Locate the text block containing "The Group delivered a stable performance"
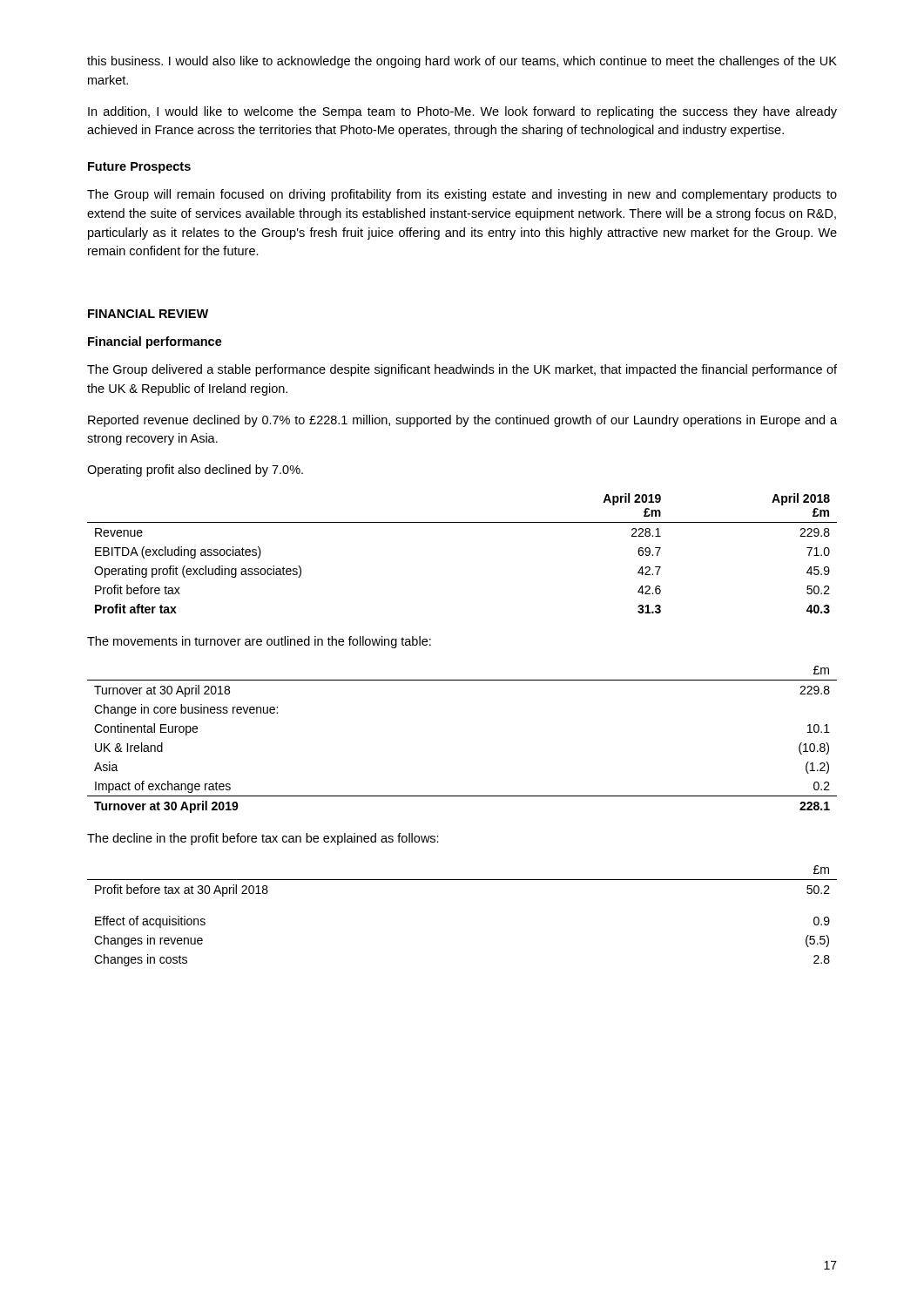The image size is (924, 1307). (x=462, y=380)
